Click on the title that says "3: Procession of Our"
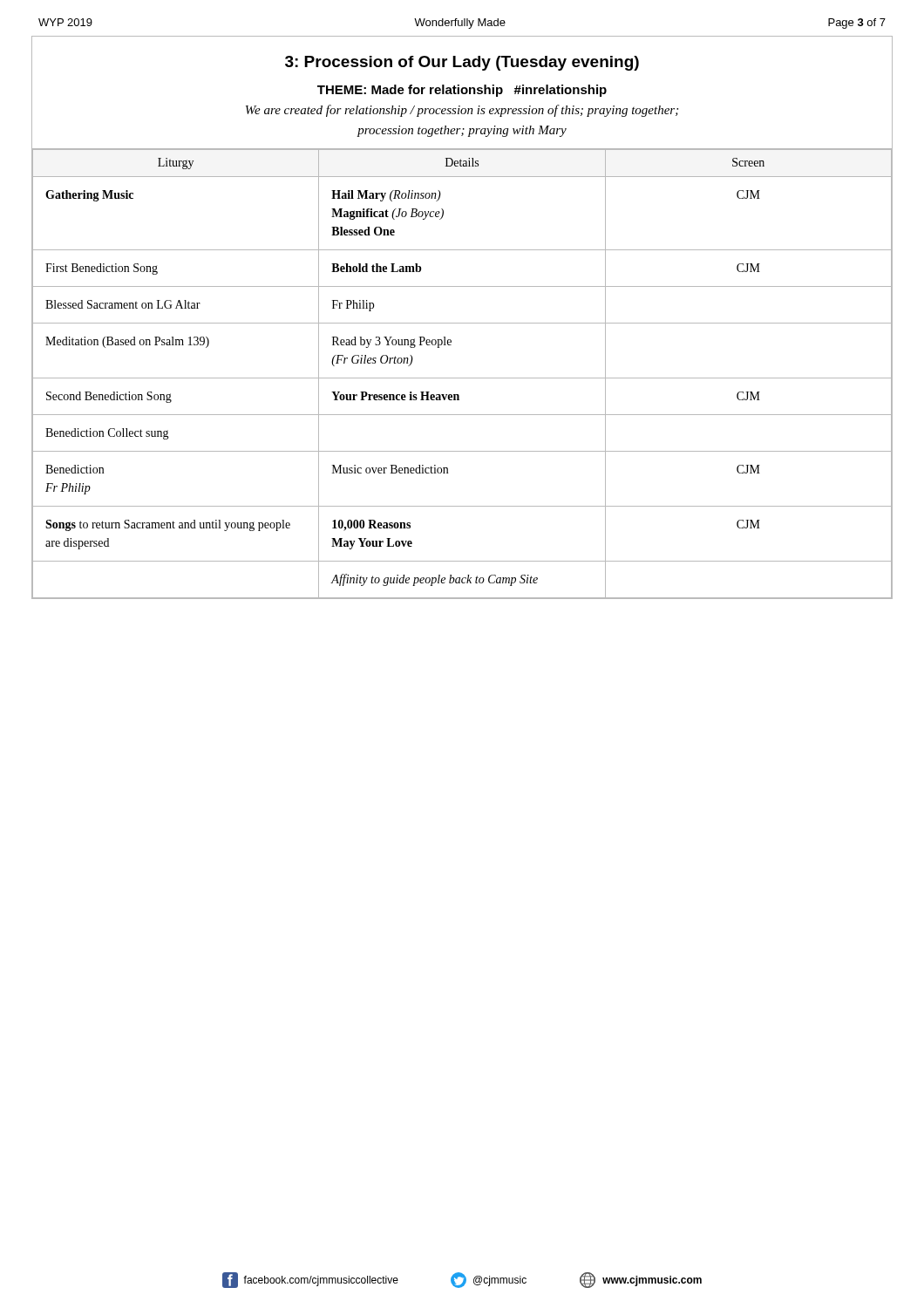Screen dimensions: 1308x924 (x=462, y=96)
